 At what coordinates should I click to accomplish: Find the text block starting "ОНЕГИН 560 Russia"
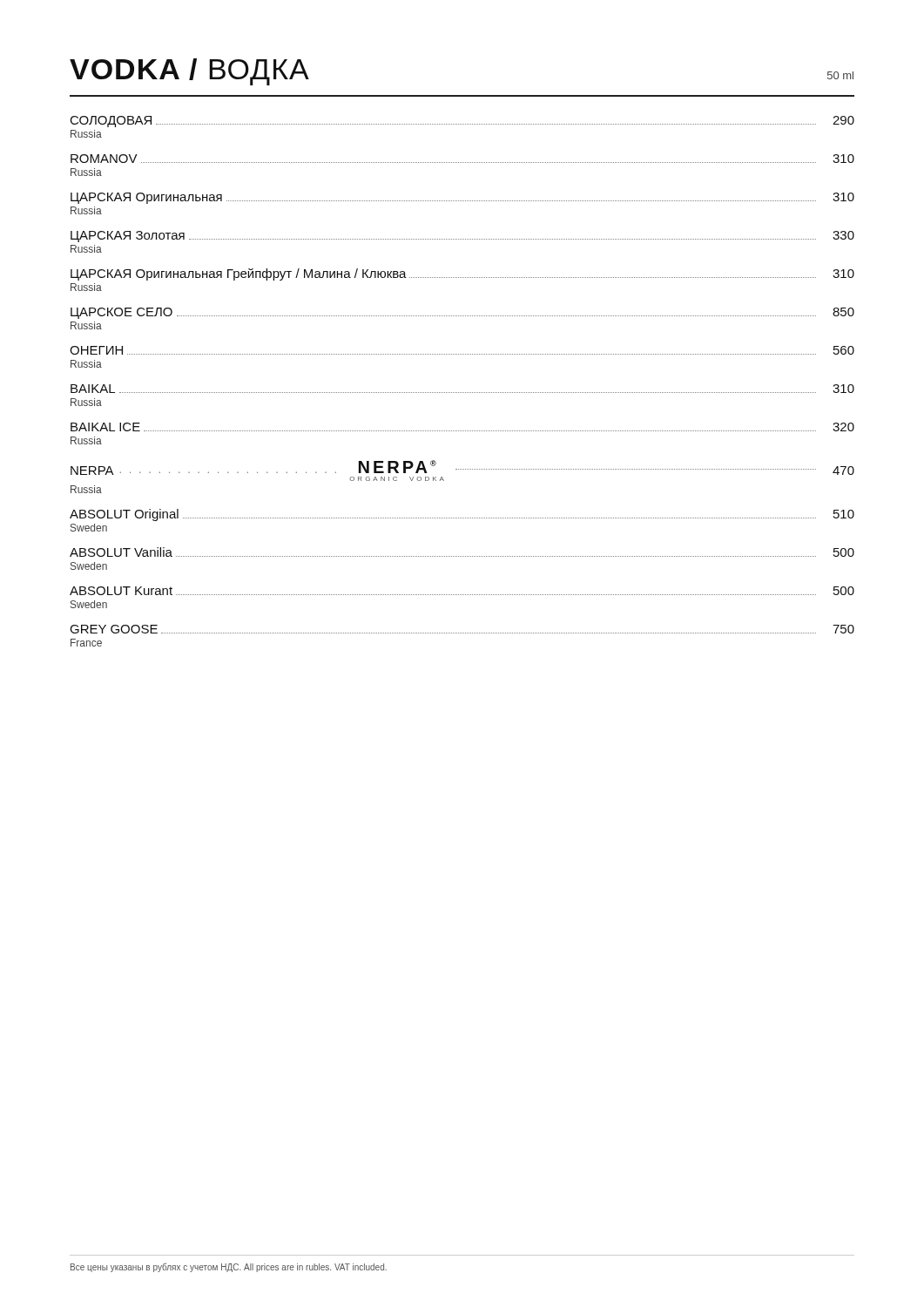pos(462,356)
